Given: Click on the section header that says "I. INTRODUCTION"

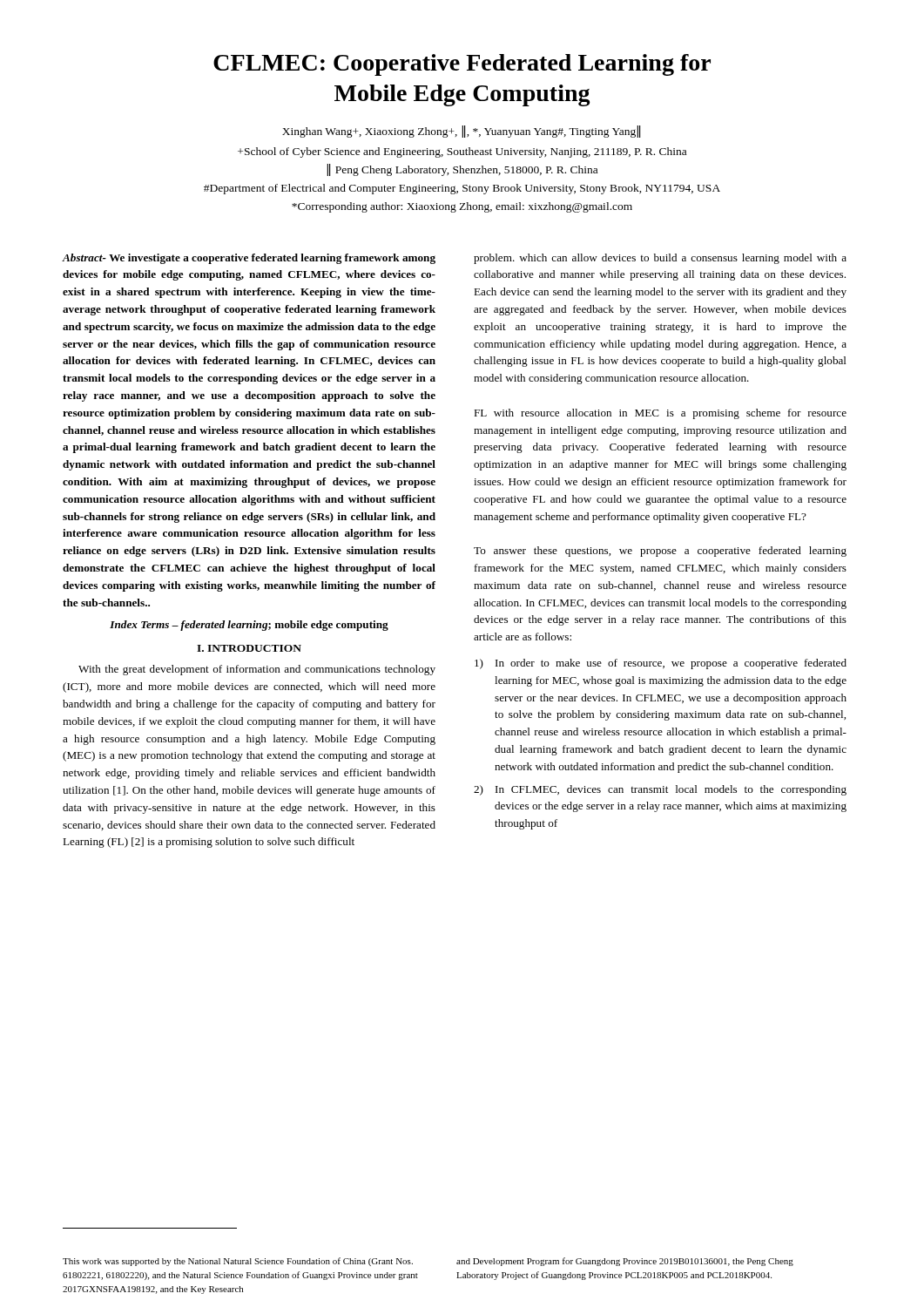Looking at the screenshot, I should [249, 648].
